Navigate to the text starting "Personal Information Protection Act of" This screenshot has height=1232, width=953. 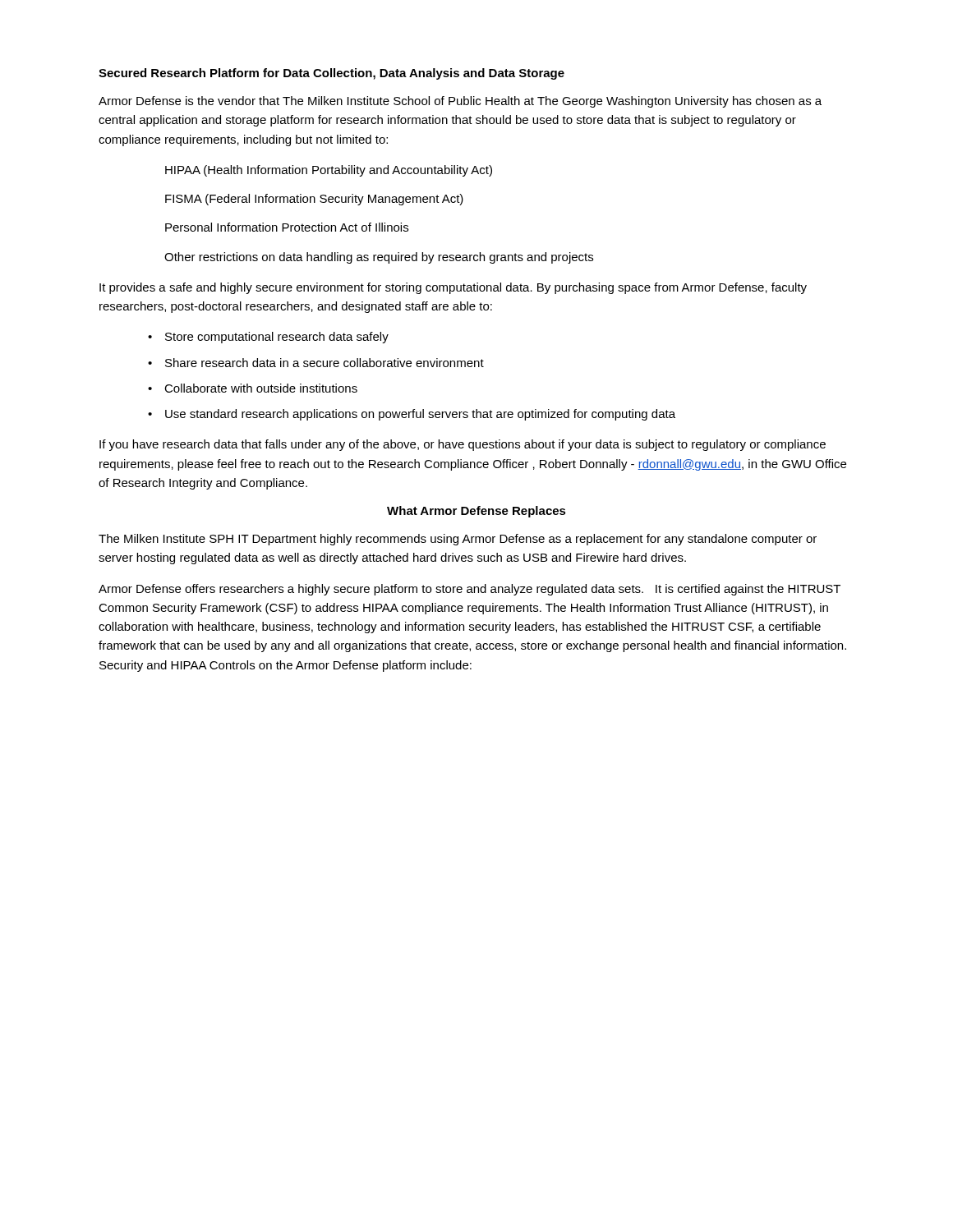tap(287, 227)
